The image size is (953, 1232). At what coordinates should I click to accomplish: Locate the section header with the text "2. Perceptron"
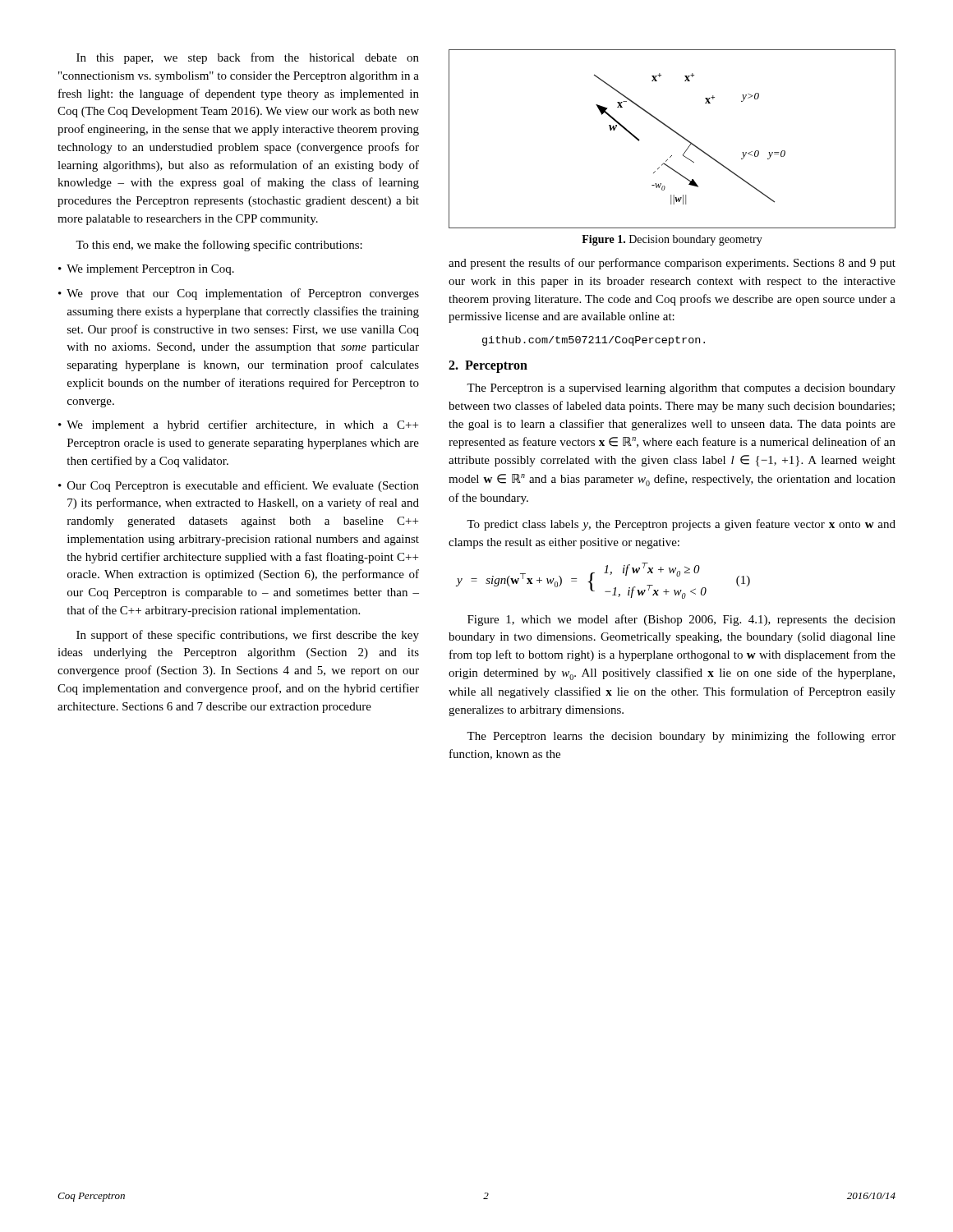coord(488,365)
